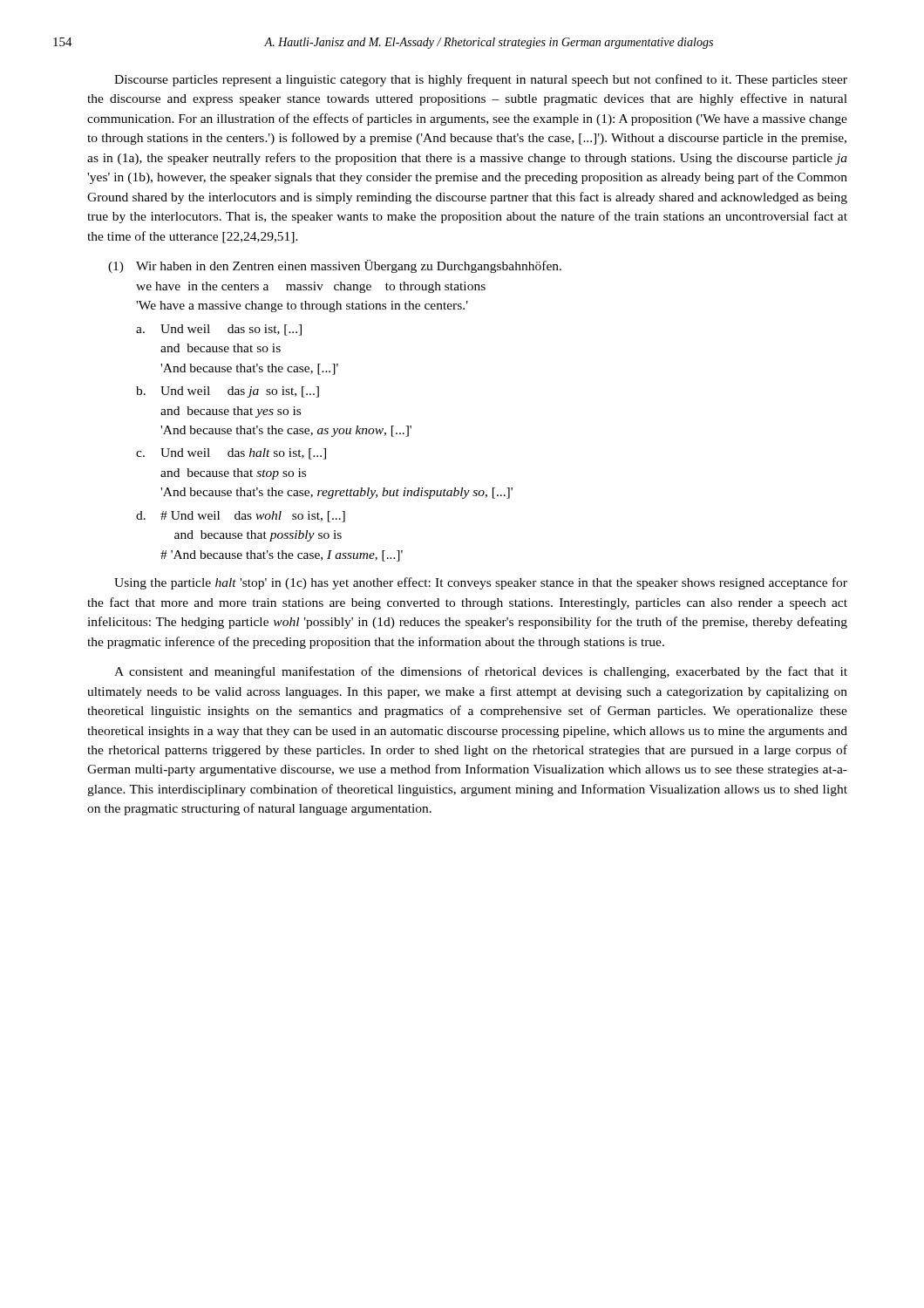The image size is (924, 1308).
Task: Where is the passage that starts "(1) Wir haben in den Zentren einen massiven"?
Action: [x=467, y=286]
